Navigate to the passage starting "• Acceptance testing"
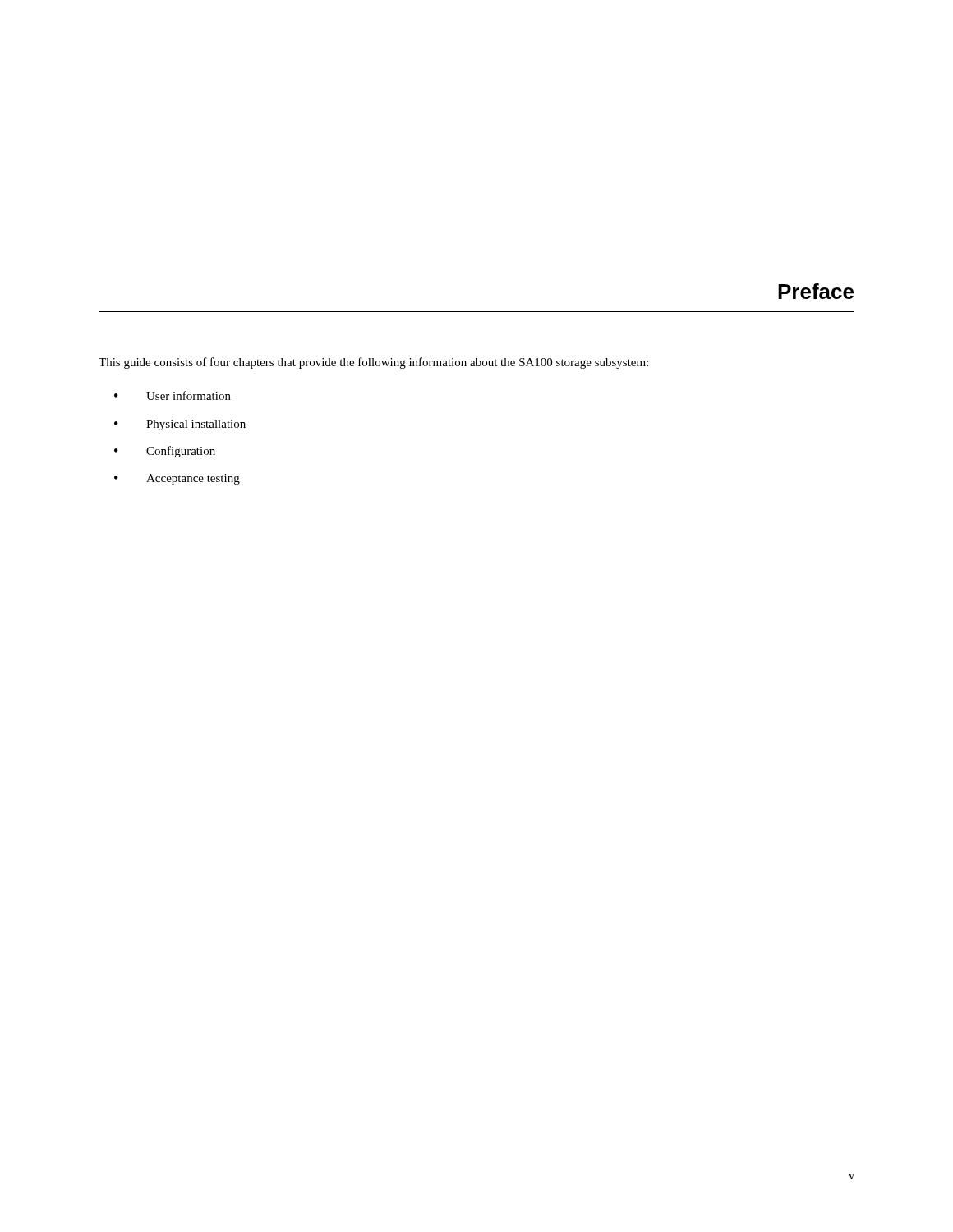Screen dimensions: 1232x953 pyautogui.click(x=177, y=479)
